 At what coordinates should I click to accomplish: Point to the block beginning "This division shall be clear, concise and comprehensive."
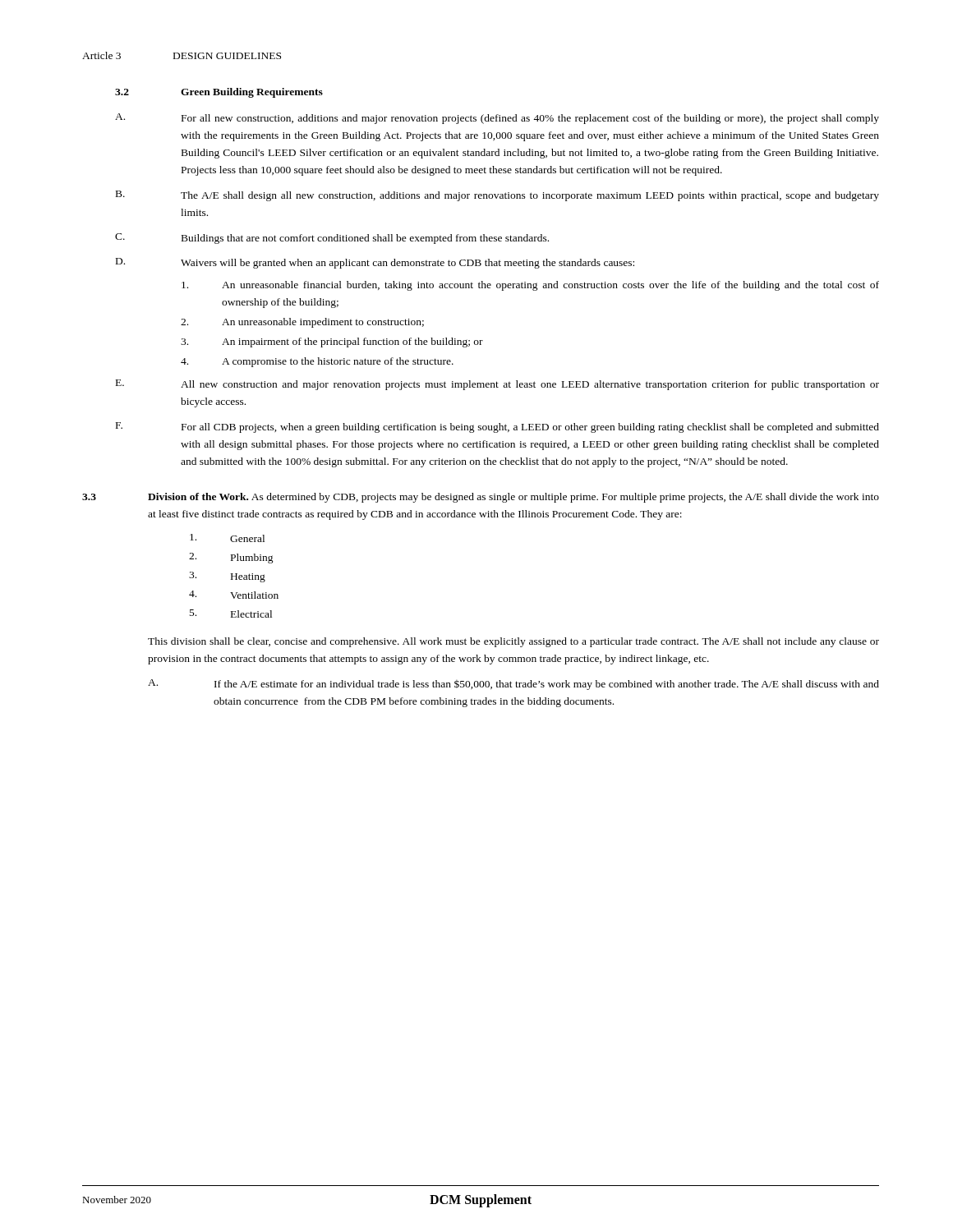click(x=513, y=650)
